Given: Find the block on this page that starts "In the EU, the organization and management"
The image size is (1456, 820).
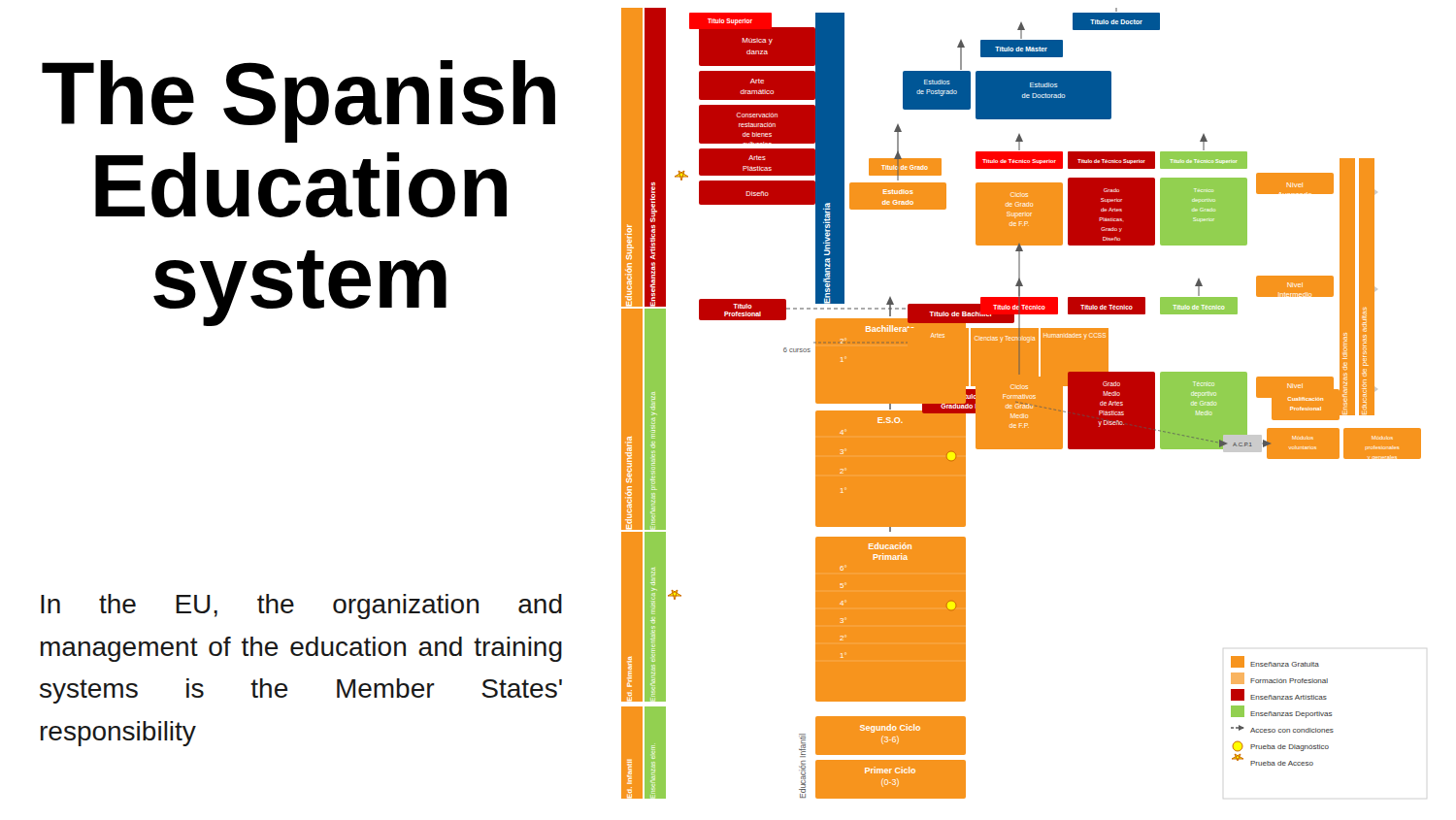Looking at the screenshot, I should 301,668.
